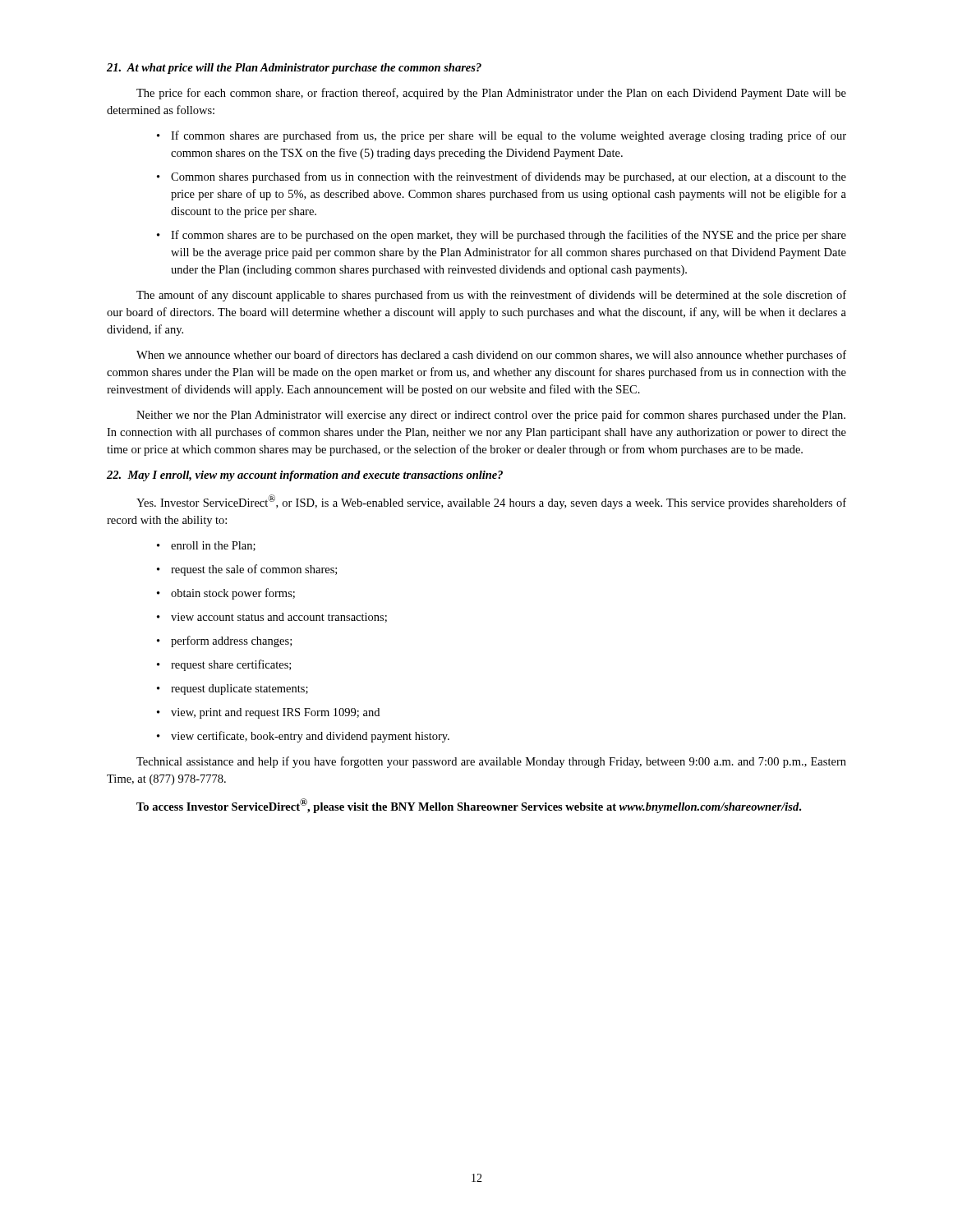953x1232 pixels.
Task: Locate the list item that reads "Common shares purchased from"
Action: pyautogui.click(x=509, y=194)
